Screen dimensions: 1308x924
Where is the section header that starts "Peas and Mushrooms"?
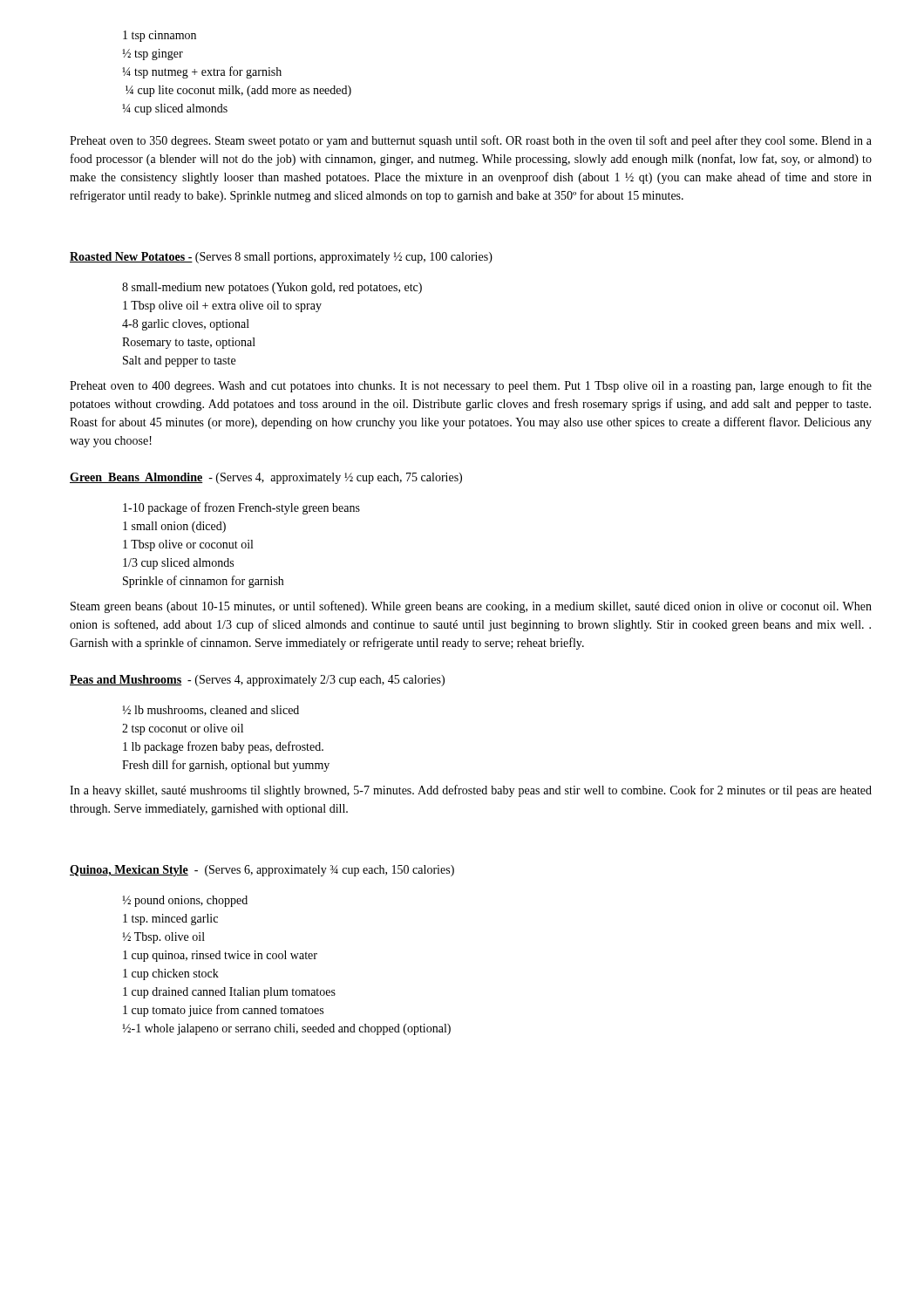click(257, 680)
